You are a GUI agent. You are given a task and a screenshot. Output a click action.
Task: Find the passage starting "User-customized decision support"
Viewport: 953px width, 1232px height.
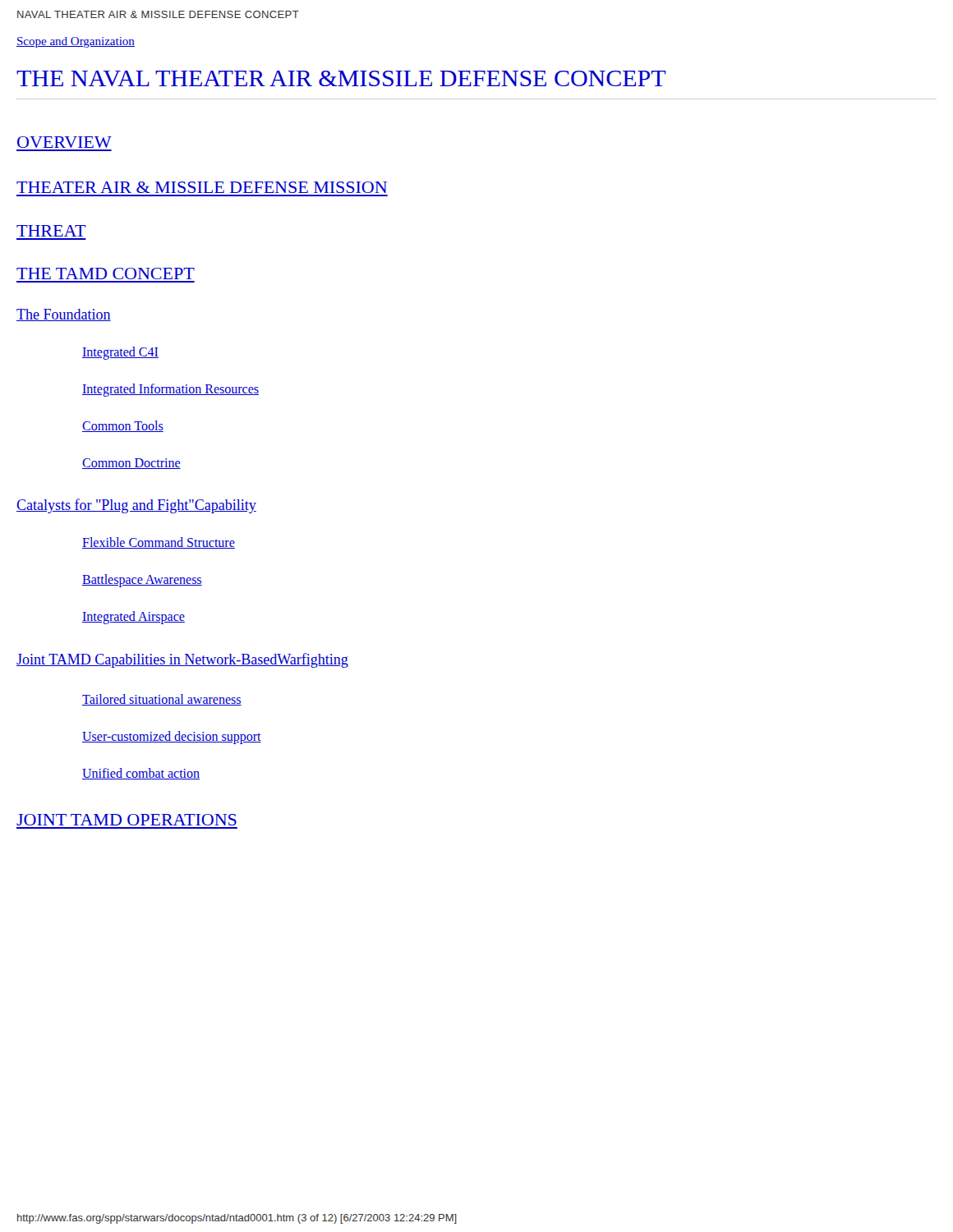click(171, 736)
